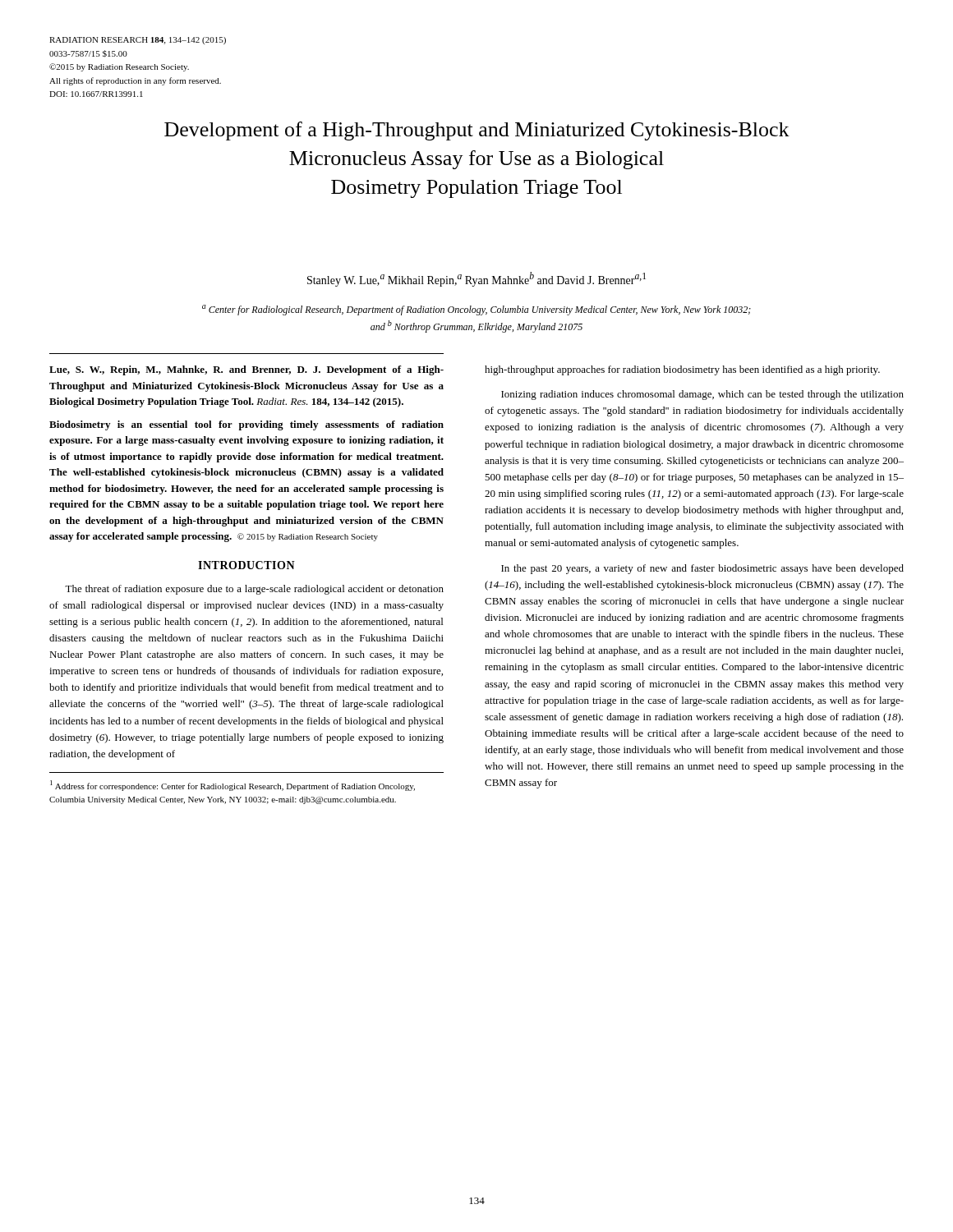This screenshot has width=953, height=1232.
Task: Point to the block beginning "high-throughput approaches for"
Action: 694,576
